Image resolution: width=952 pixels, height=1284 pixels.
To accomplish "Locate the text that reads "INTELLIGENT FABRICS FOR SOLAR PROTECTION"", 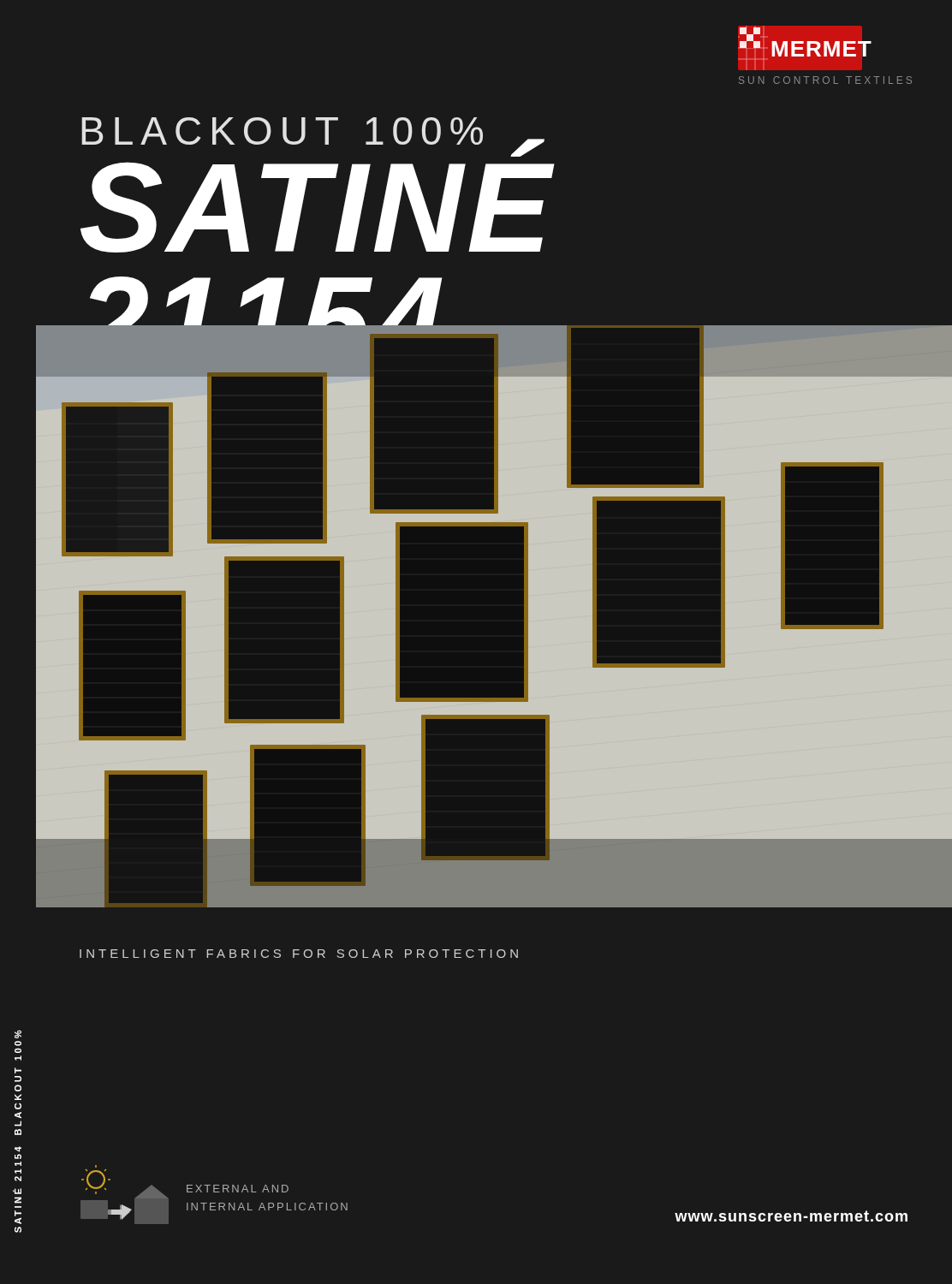I will (x=301, y=953).
